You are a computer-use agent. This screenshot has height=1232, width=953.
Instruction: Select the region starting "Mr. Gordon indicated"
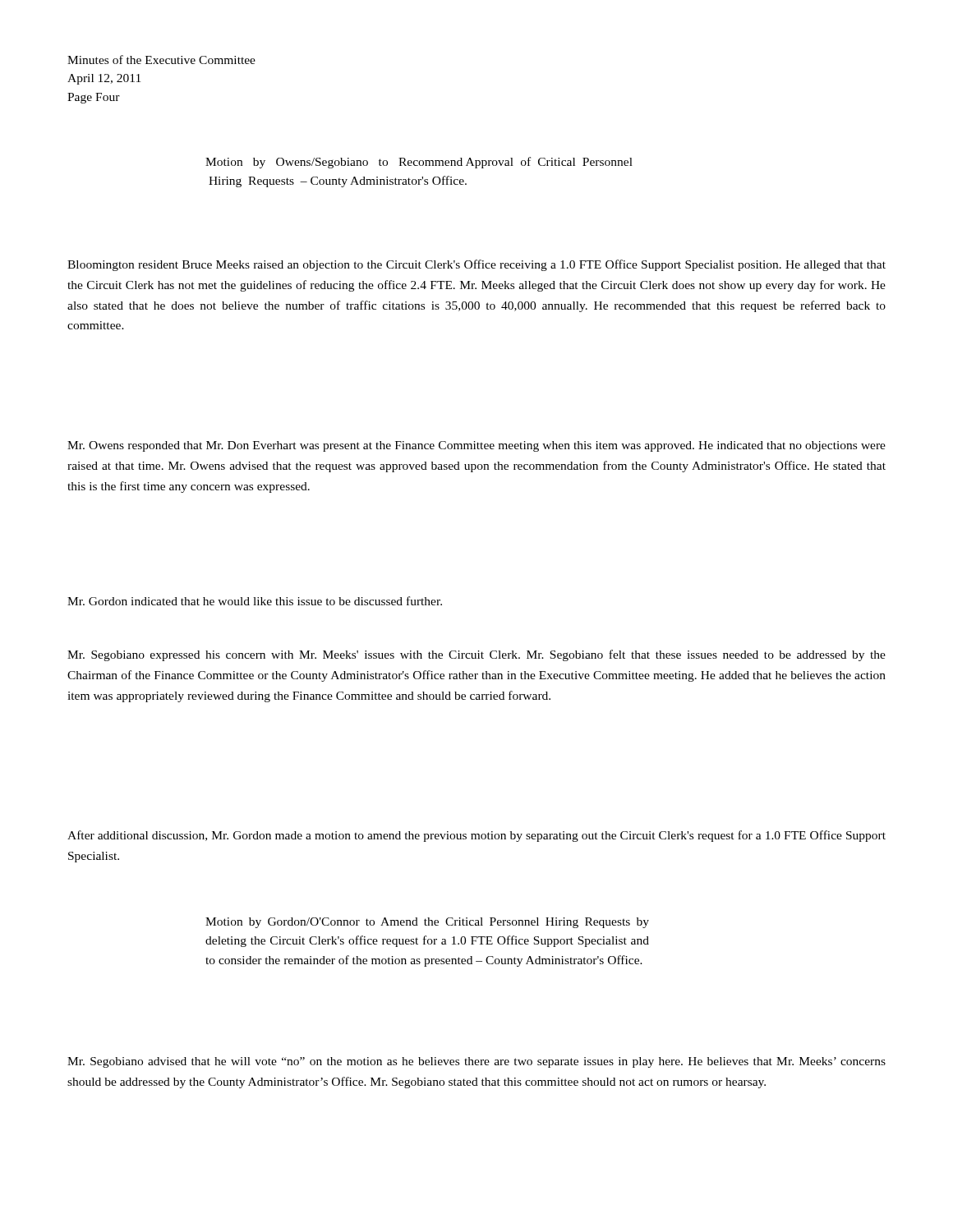coord(255,601)
